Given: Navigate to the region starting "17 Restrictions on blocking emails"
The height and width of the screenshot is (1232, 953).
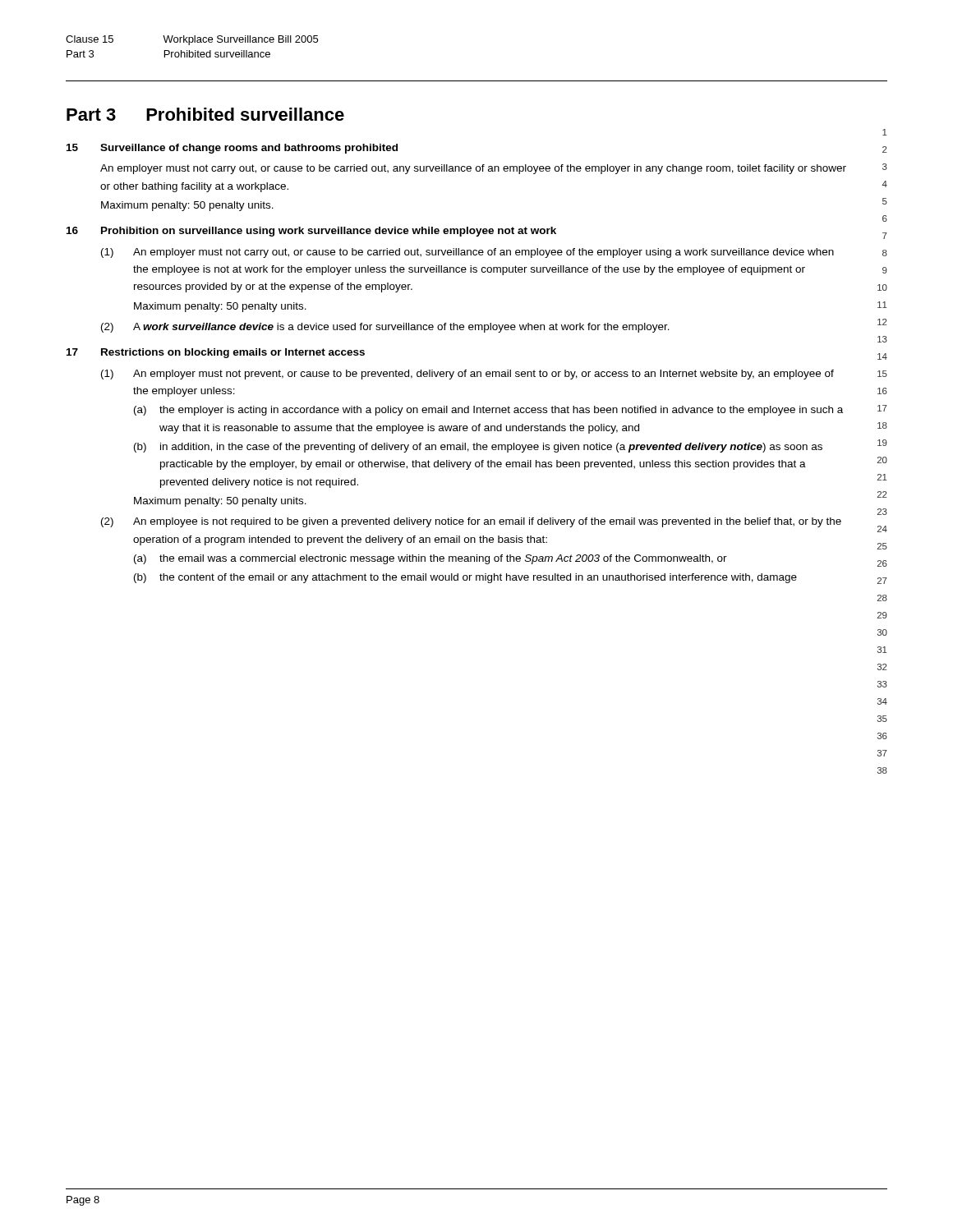Looking at the screenshot, I should coord(216,353).
